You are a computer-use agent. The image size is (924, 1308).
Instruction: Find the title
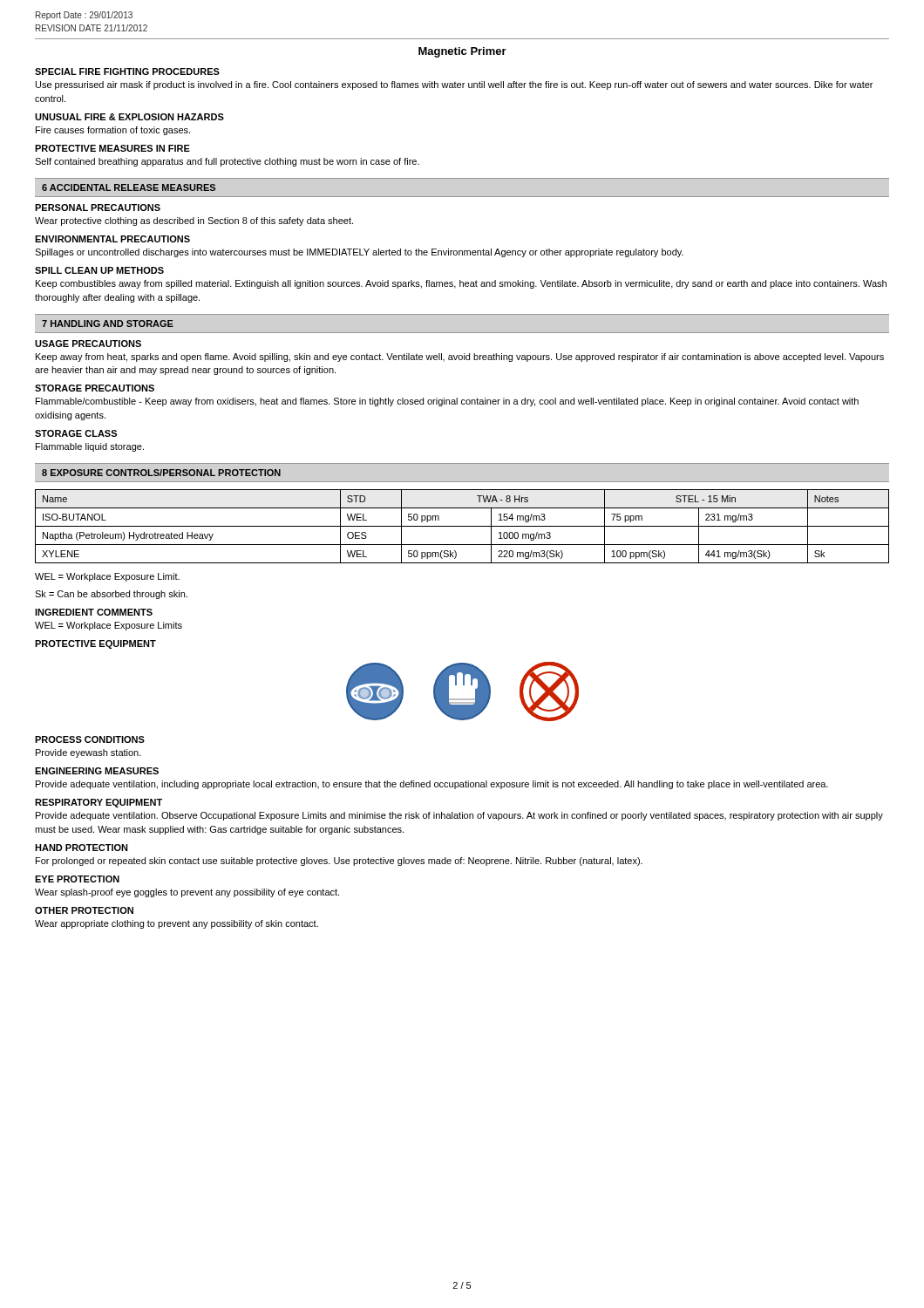coord(462,51)
